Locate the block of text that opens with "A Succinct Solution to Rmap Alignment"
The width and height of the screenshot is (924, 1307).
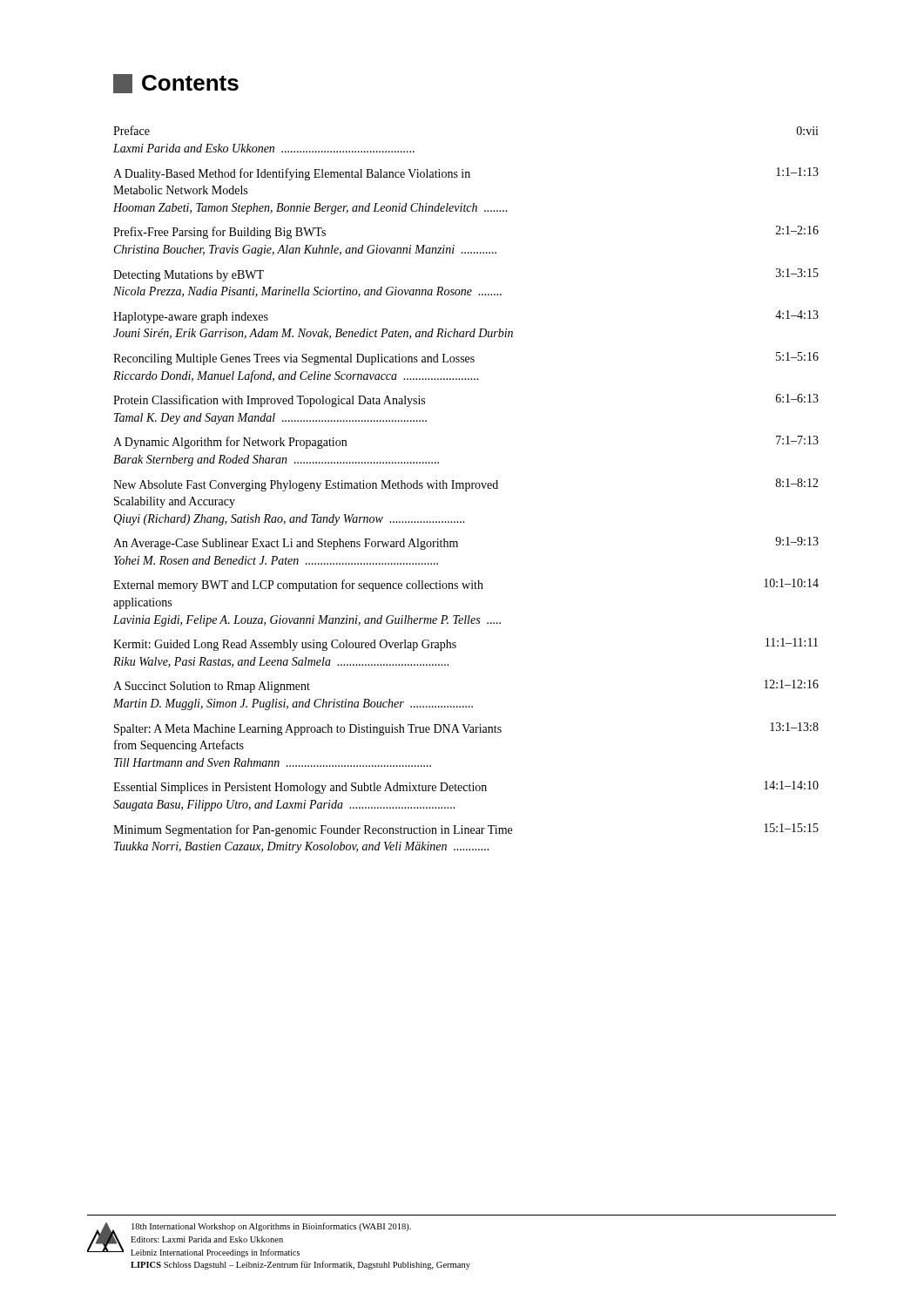(466, 695)
